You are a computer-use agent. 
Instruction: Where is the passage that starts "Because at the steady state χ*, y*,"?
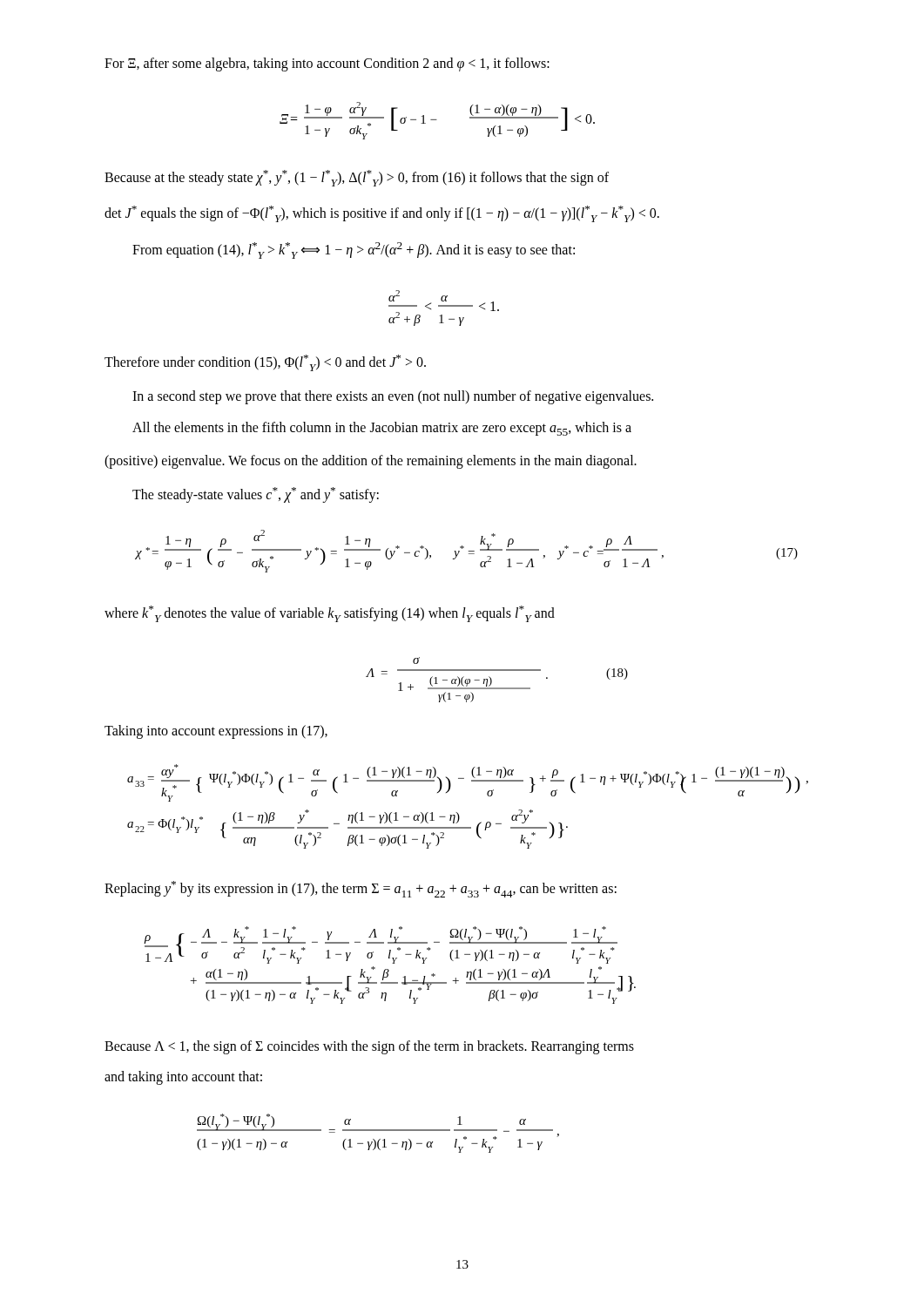pos(471,214)
